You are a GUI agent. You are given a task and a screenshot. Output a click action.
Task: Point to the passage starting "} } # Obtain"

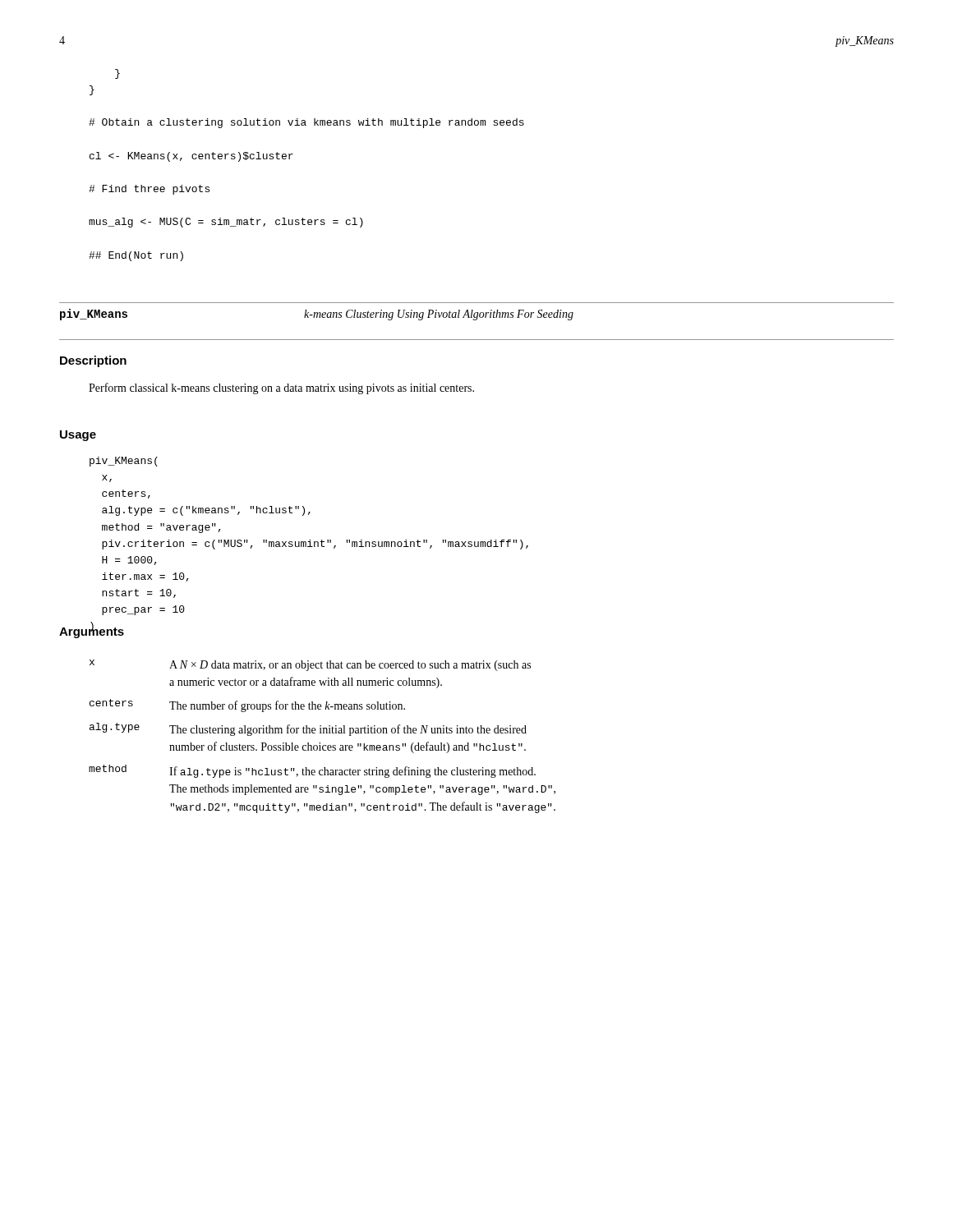(117, 74)
